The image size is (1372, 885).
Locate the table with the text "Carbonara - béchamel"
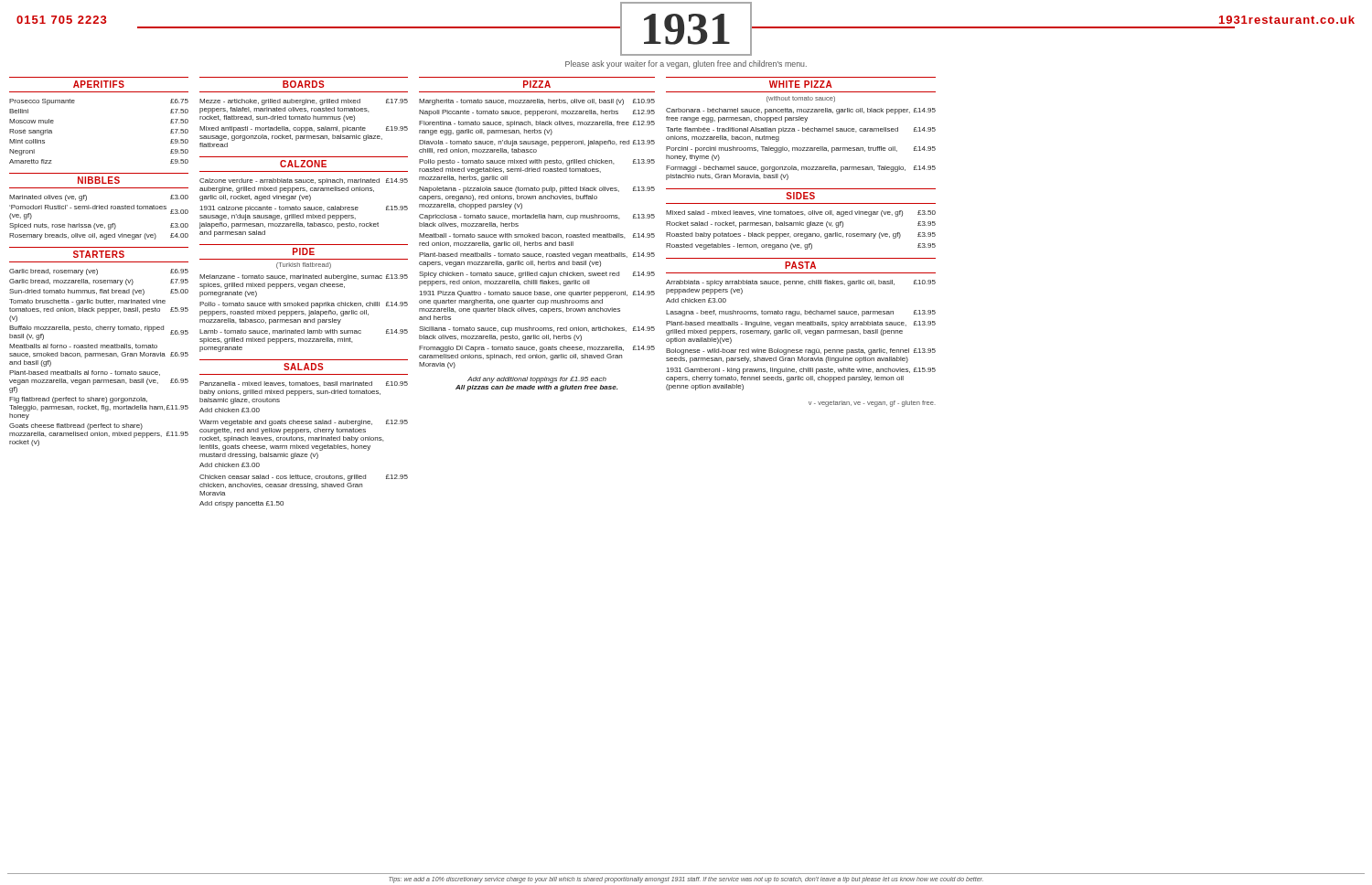801,143
